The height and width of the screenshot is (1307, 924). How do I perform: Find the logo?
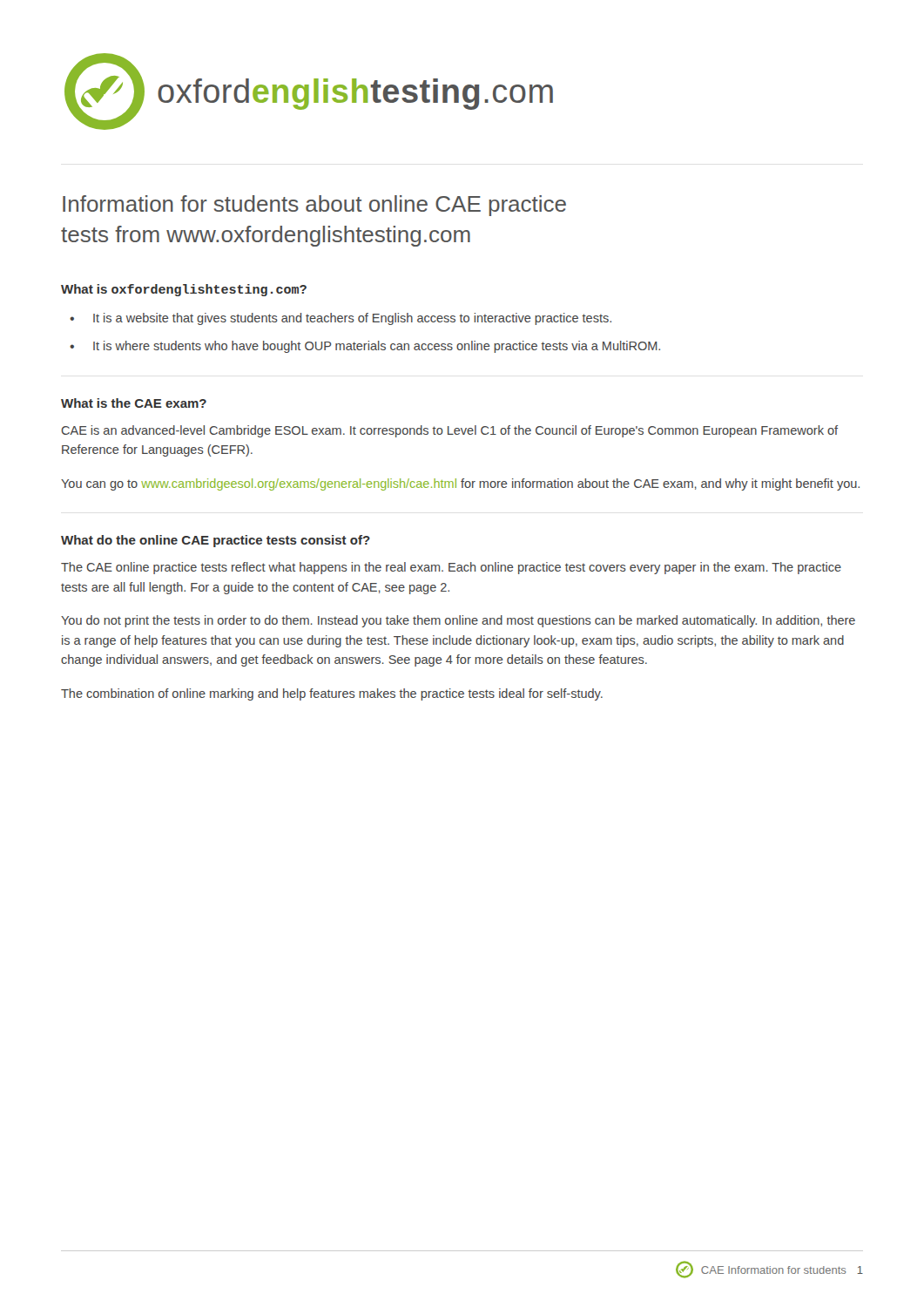click(462, 91)
